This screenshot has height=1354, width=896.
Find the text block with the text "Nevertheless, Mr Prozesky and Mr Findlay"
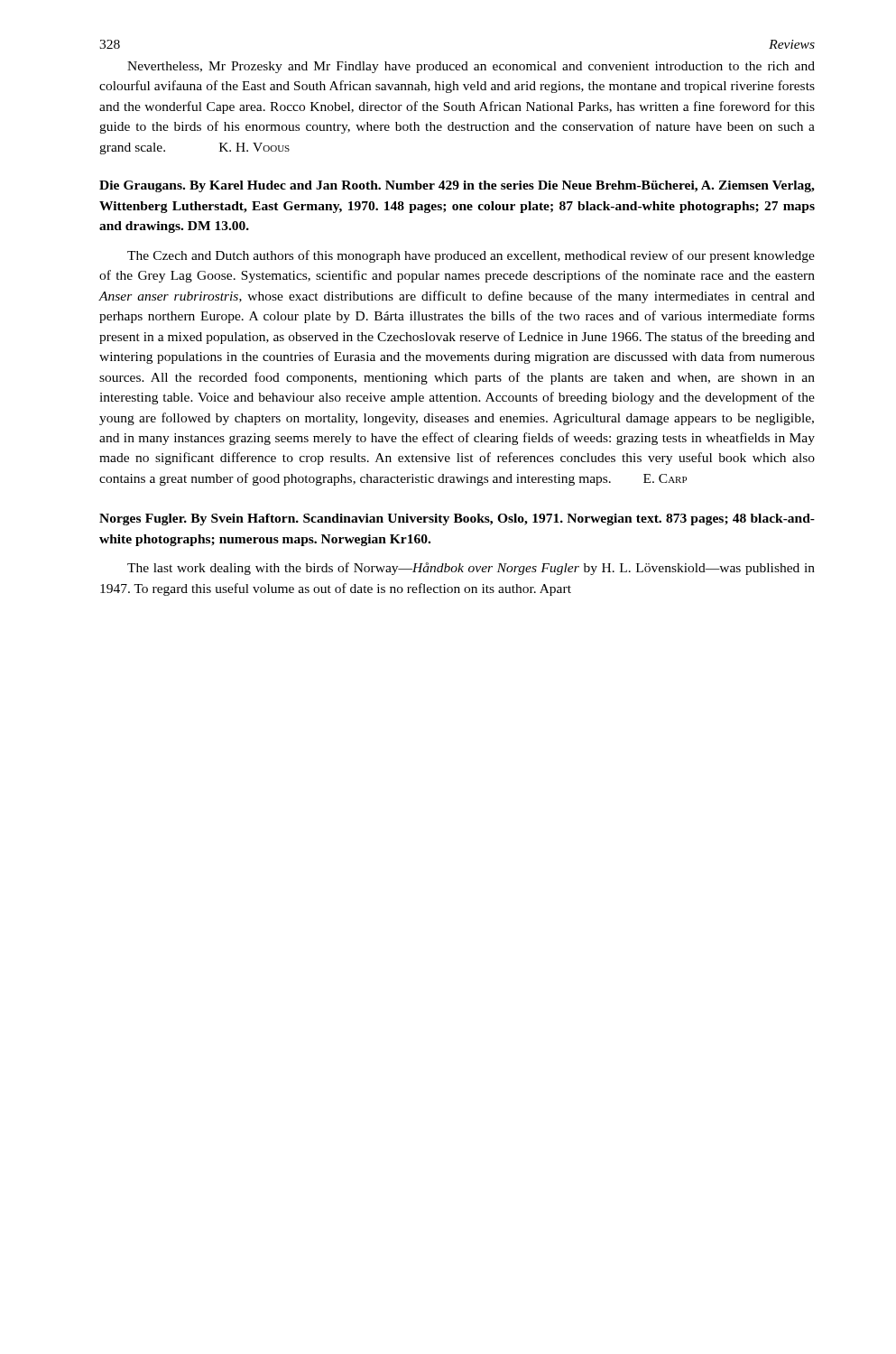(x=457, y=107)
